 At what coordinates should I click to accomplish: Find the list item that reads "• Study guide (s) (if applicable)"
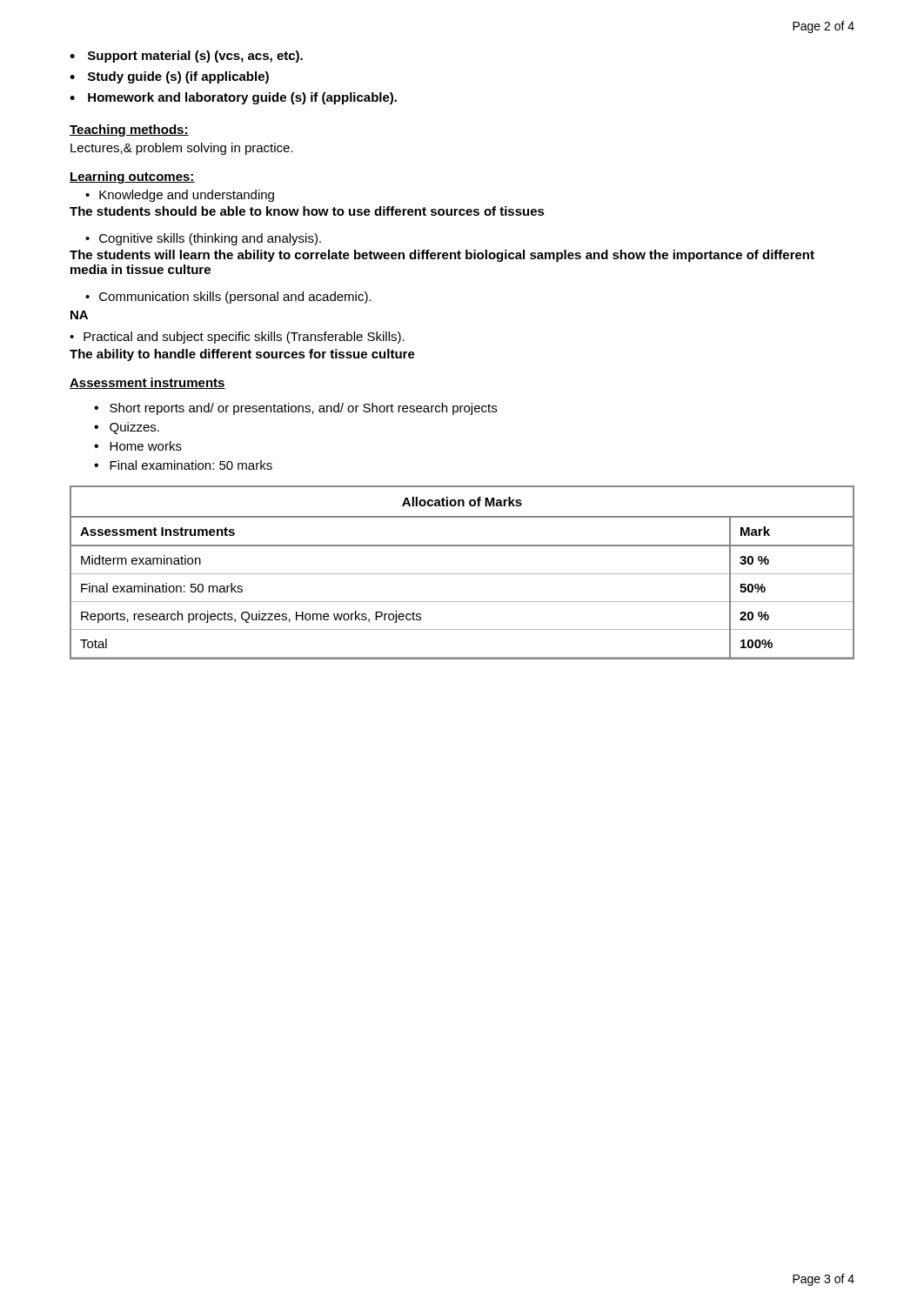[169, 78]
